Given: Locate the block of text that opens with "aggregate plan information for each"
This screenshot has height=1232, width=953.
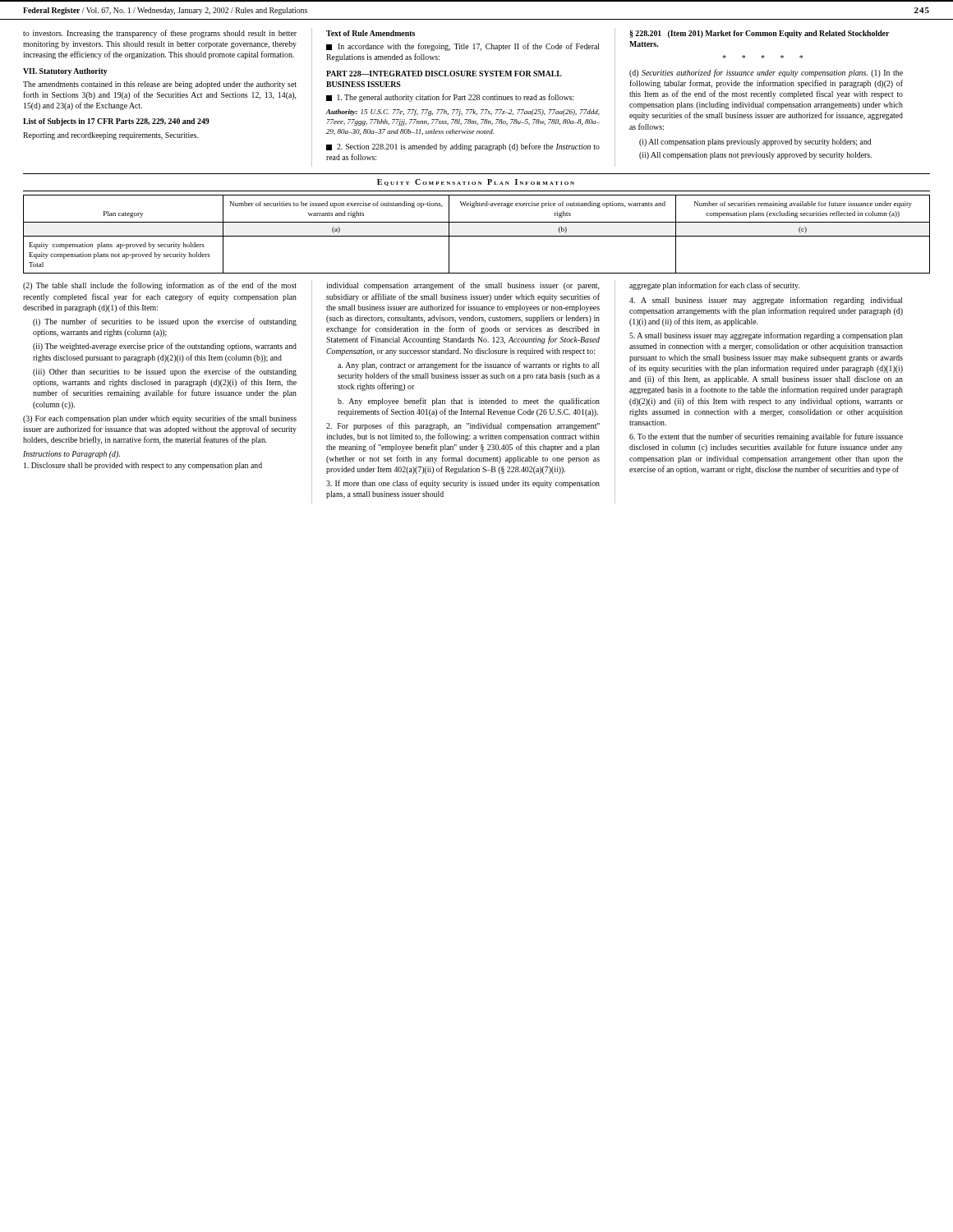Looking at the screenshot, I should click(715, 286).
